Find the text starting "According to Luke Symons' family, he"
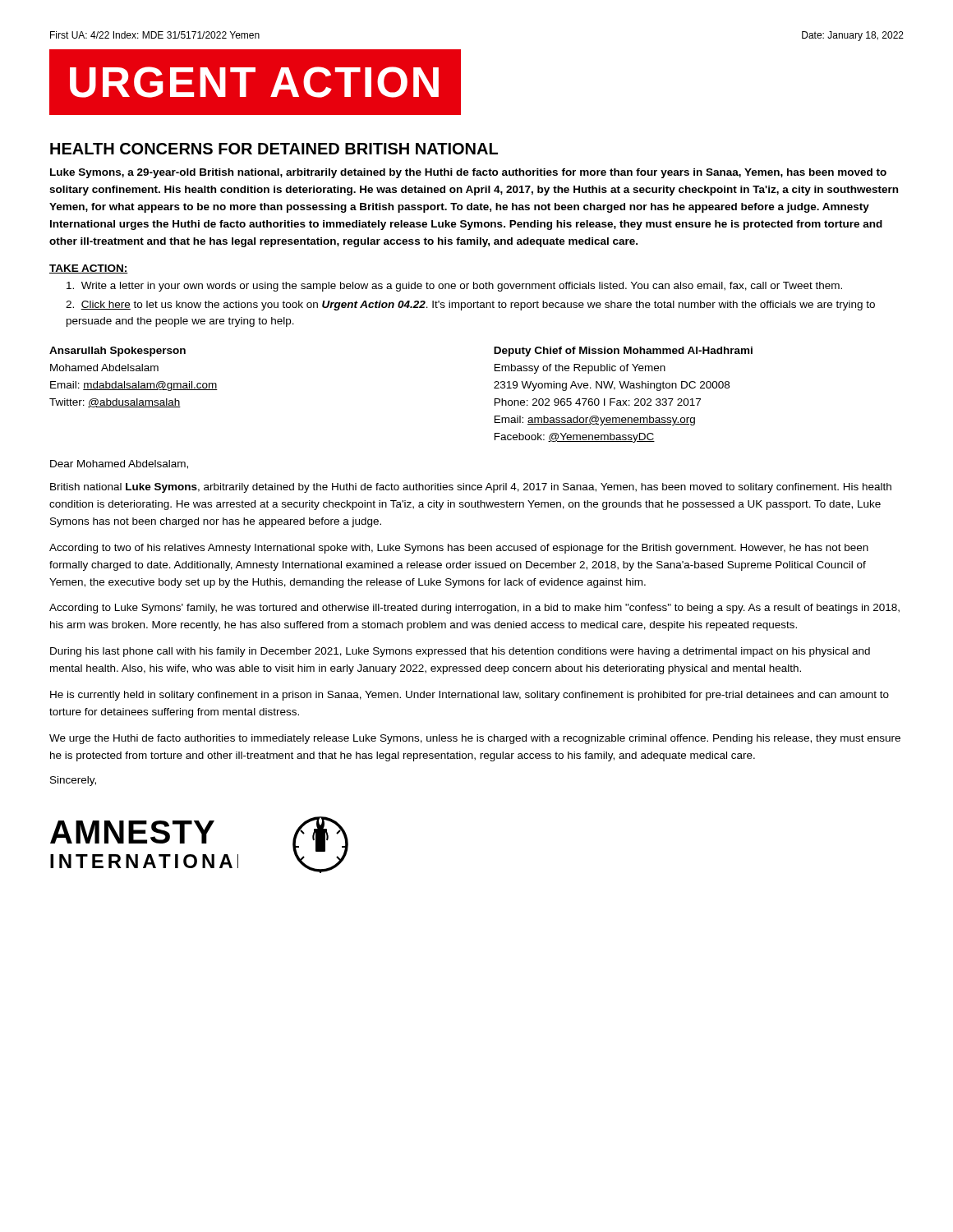This screenshot has height=1232, width=953. (475, 616)
